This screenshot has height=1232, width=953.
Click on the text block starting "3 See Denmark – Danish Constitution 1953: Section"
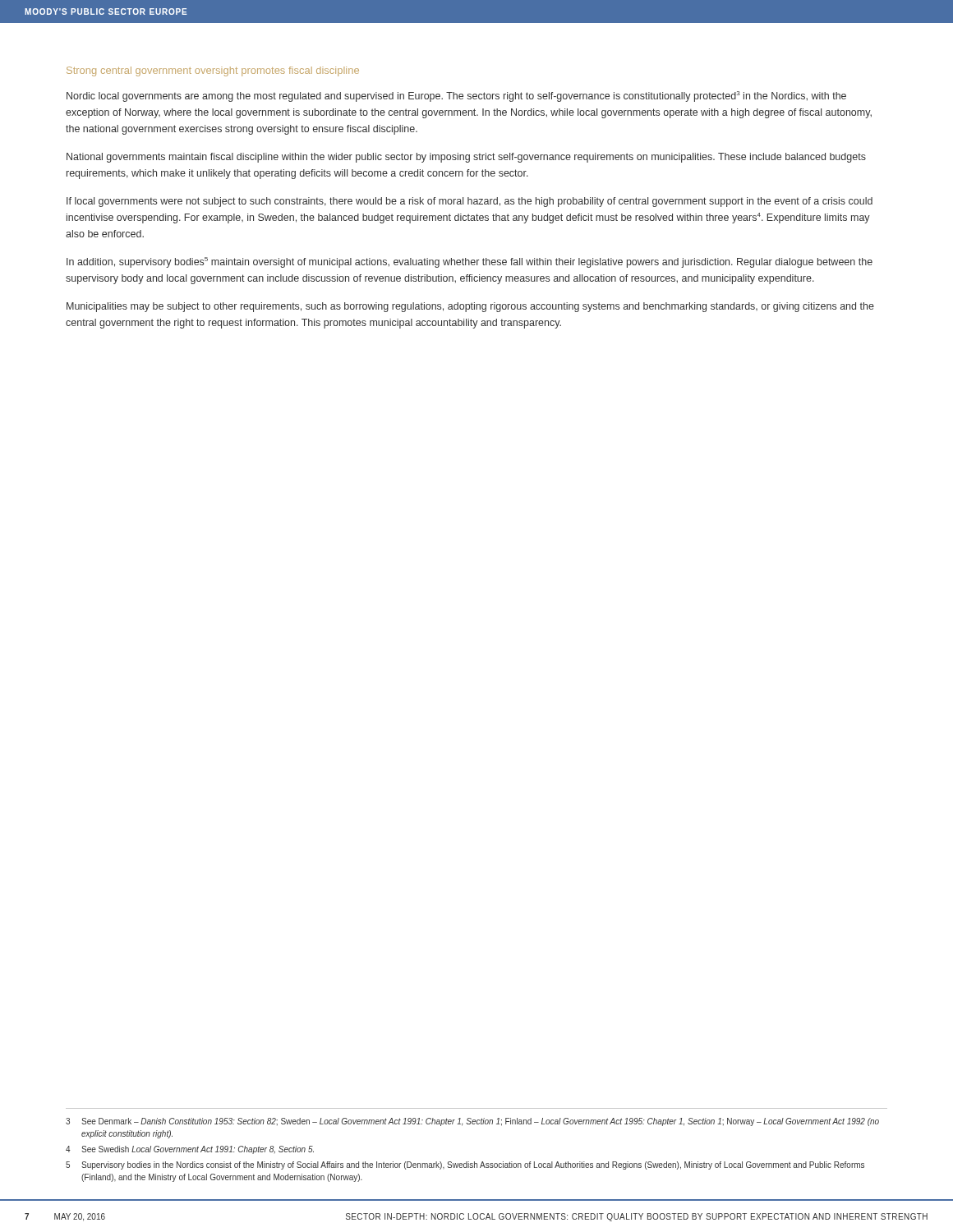476,1128
